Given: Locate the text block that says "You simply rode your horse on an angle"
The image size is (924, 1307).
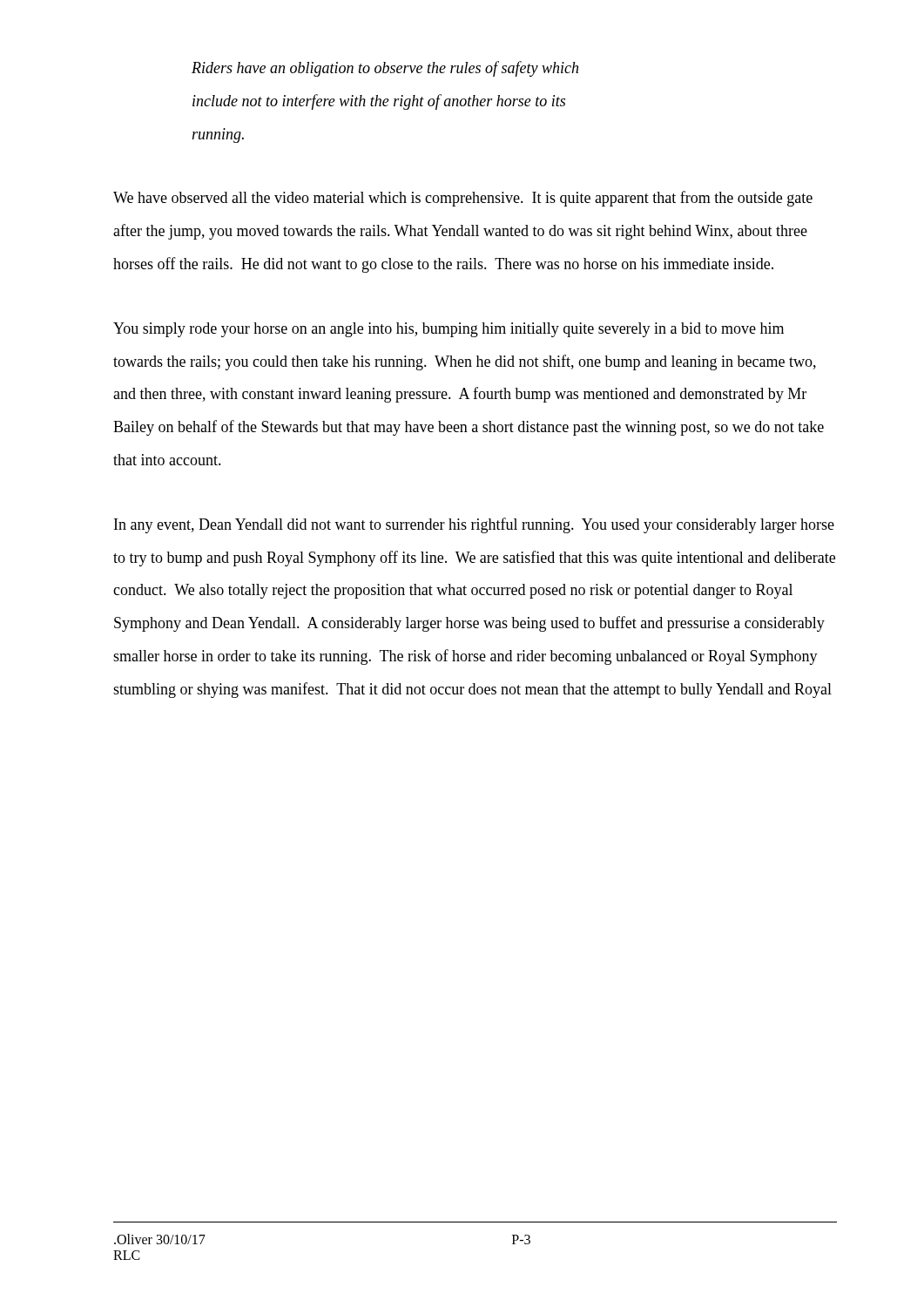Looking at the screenshot, I should tap(469, 394).
